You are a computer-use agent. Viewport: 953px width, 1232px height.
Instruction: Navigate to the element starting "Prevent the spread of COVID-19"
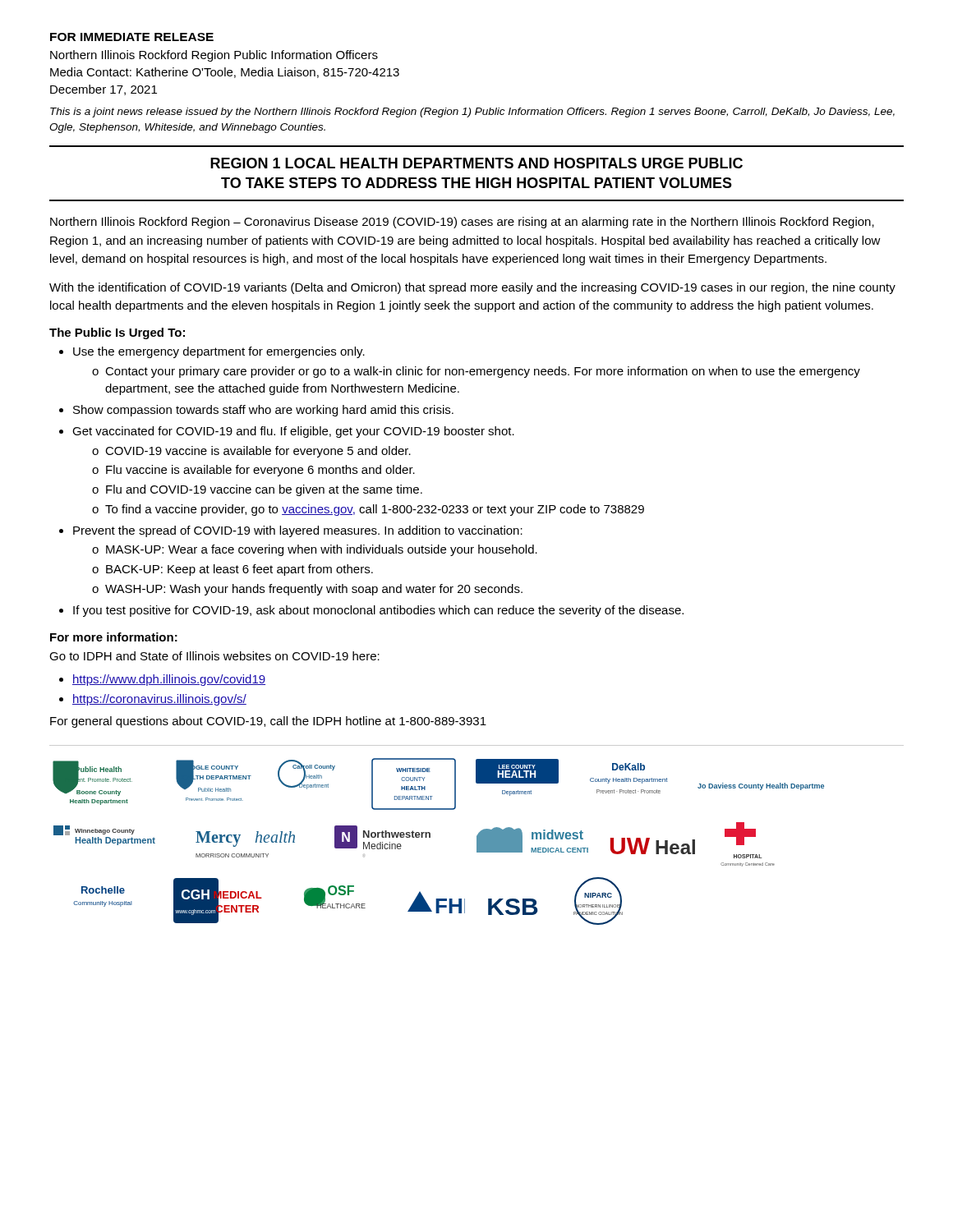488,560
